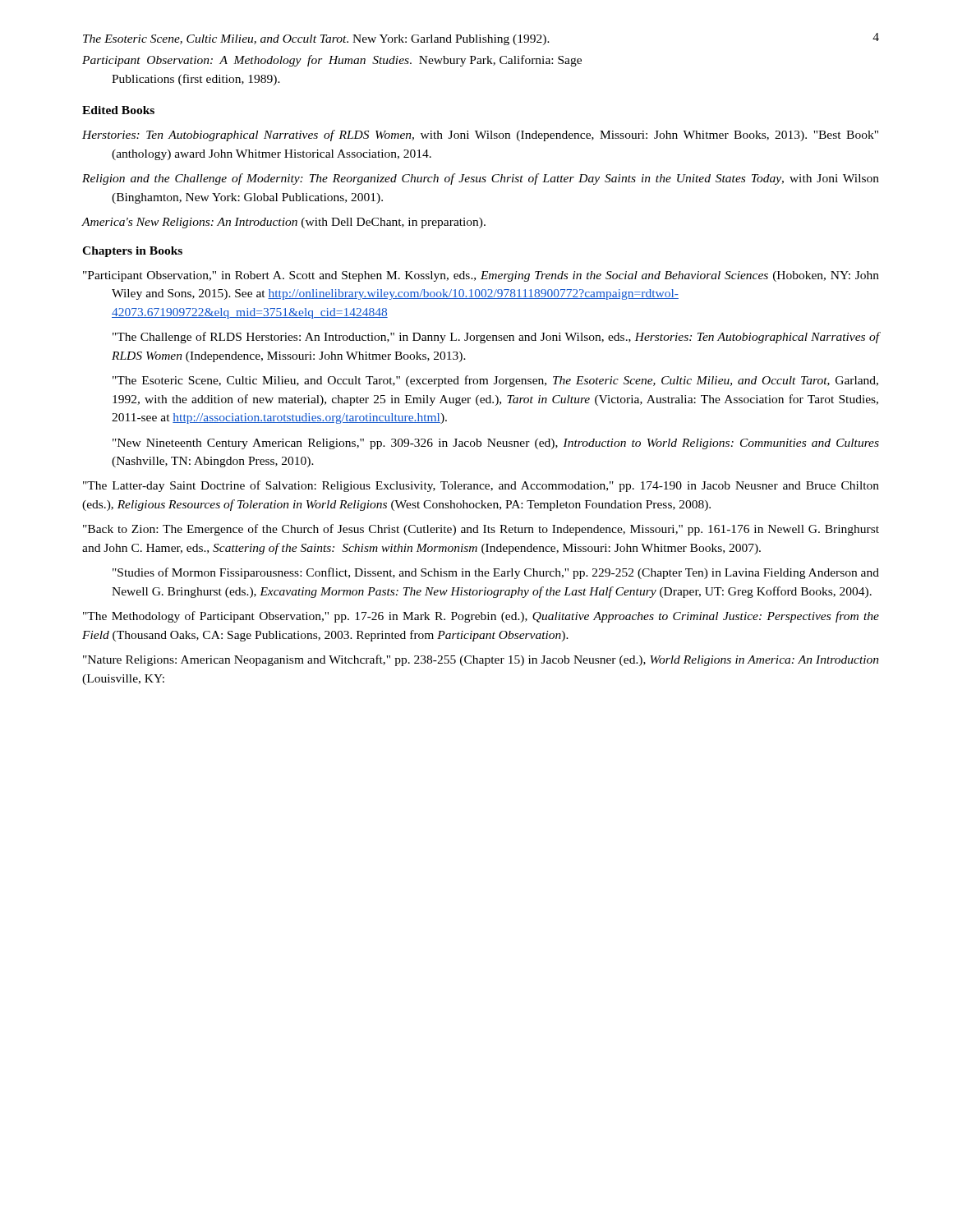Locate the block of text that opens with ""Studies of Mormon Fissiparousness: Conflict, Dissent, and Schism"

(495, 582)
